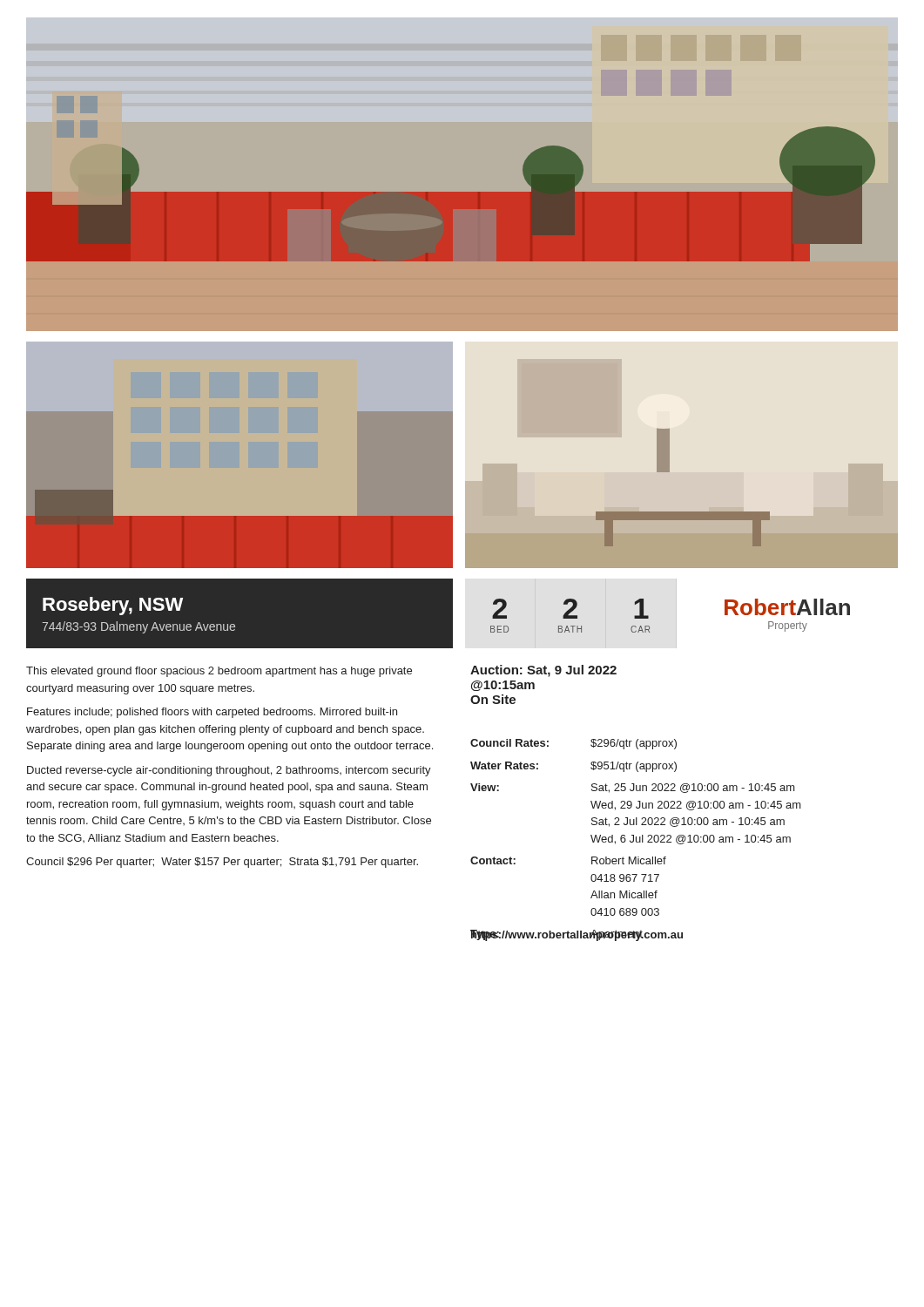Select the text block that says "This elevated ground floor"
Viewport: 924px width, 1307px height.
[231, 766]
